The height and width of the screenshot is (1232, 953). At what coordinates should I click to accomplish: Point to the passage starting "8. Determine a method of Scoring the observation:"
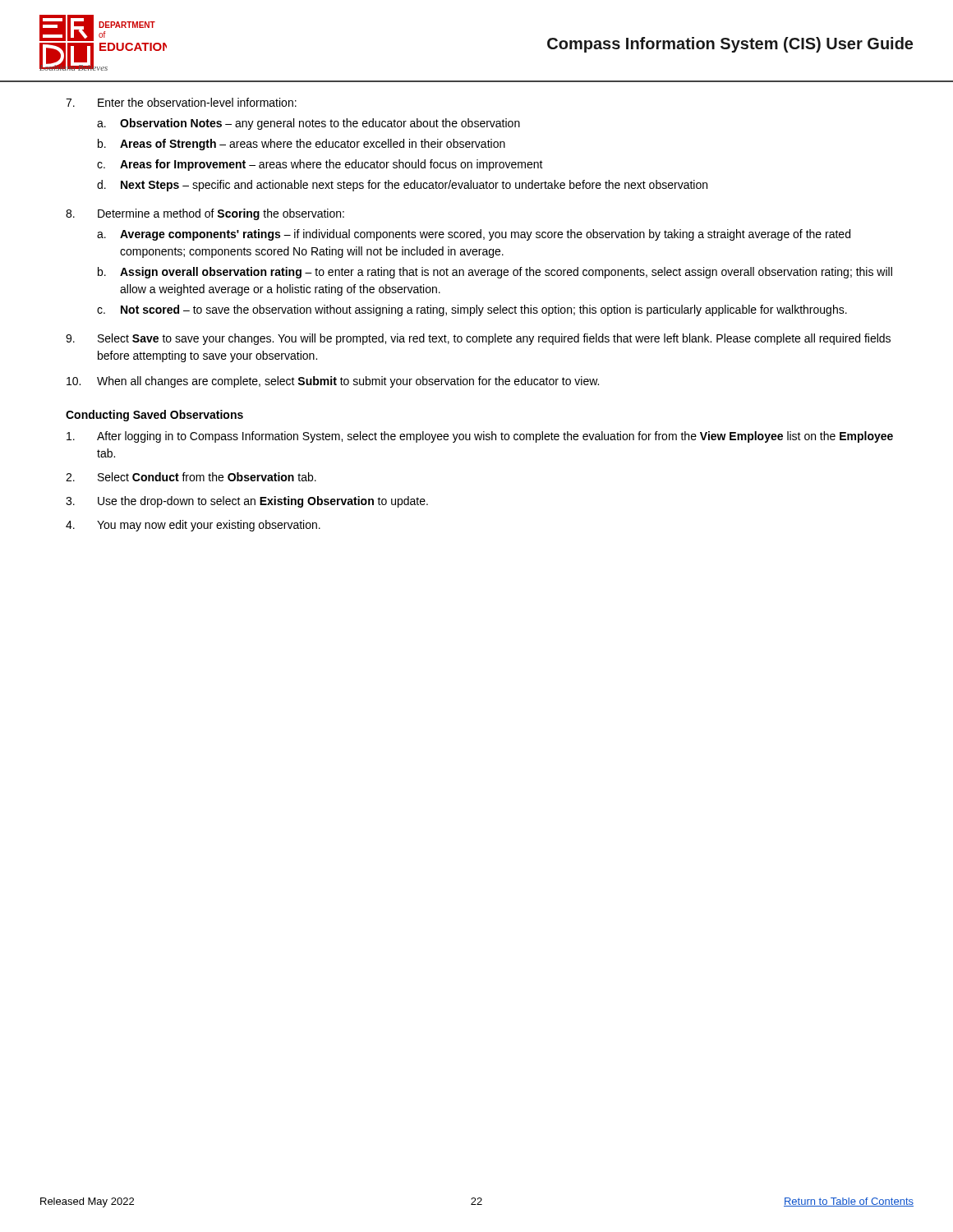coord(485,264)
